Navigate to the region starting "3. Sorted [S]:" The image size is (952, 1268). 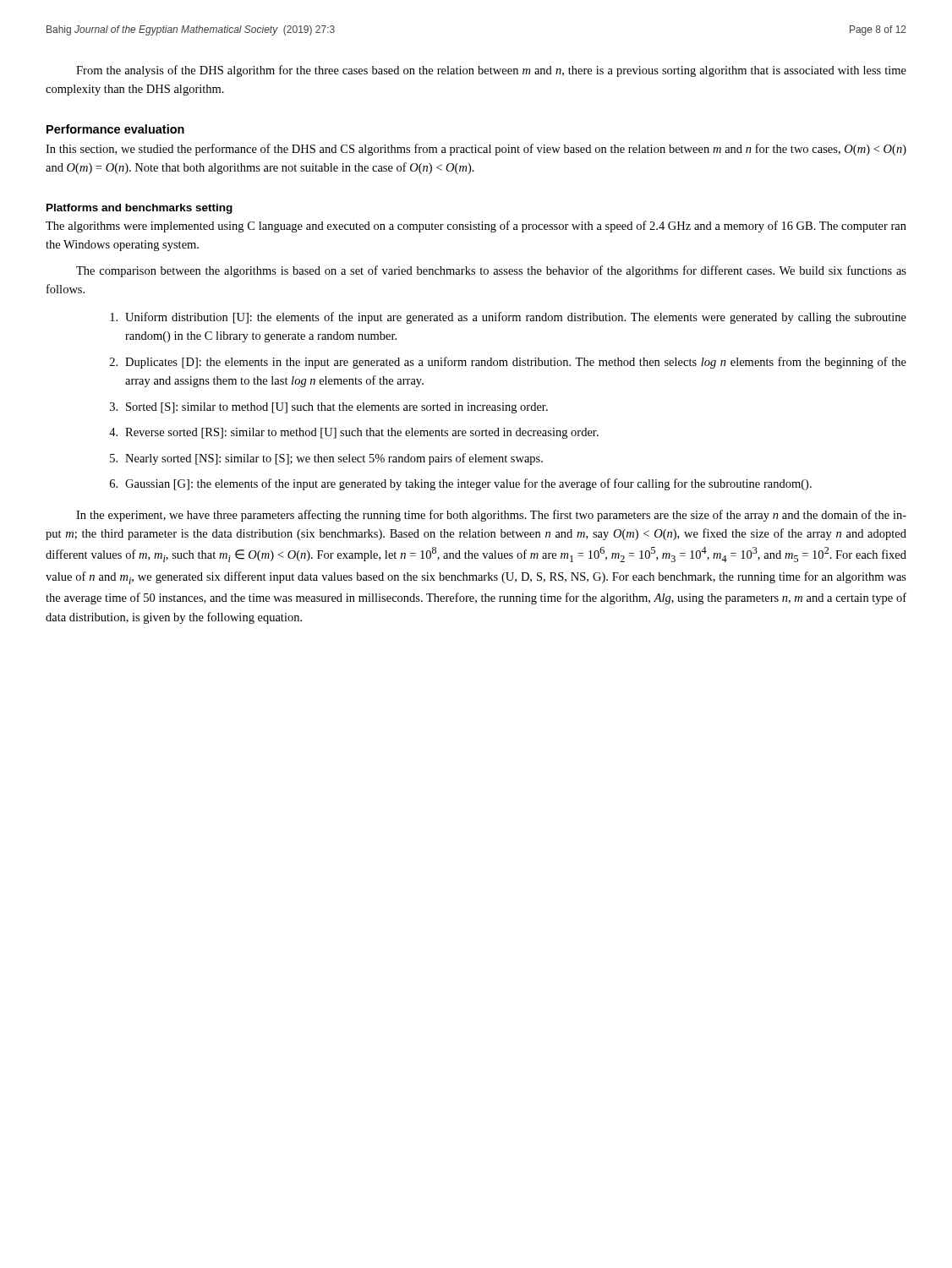476,407
